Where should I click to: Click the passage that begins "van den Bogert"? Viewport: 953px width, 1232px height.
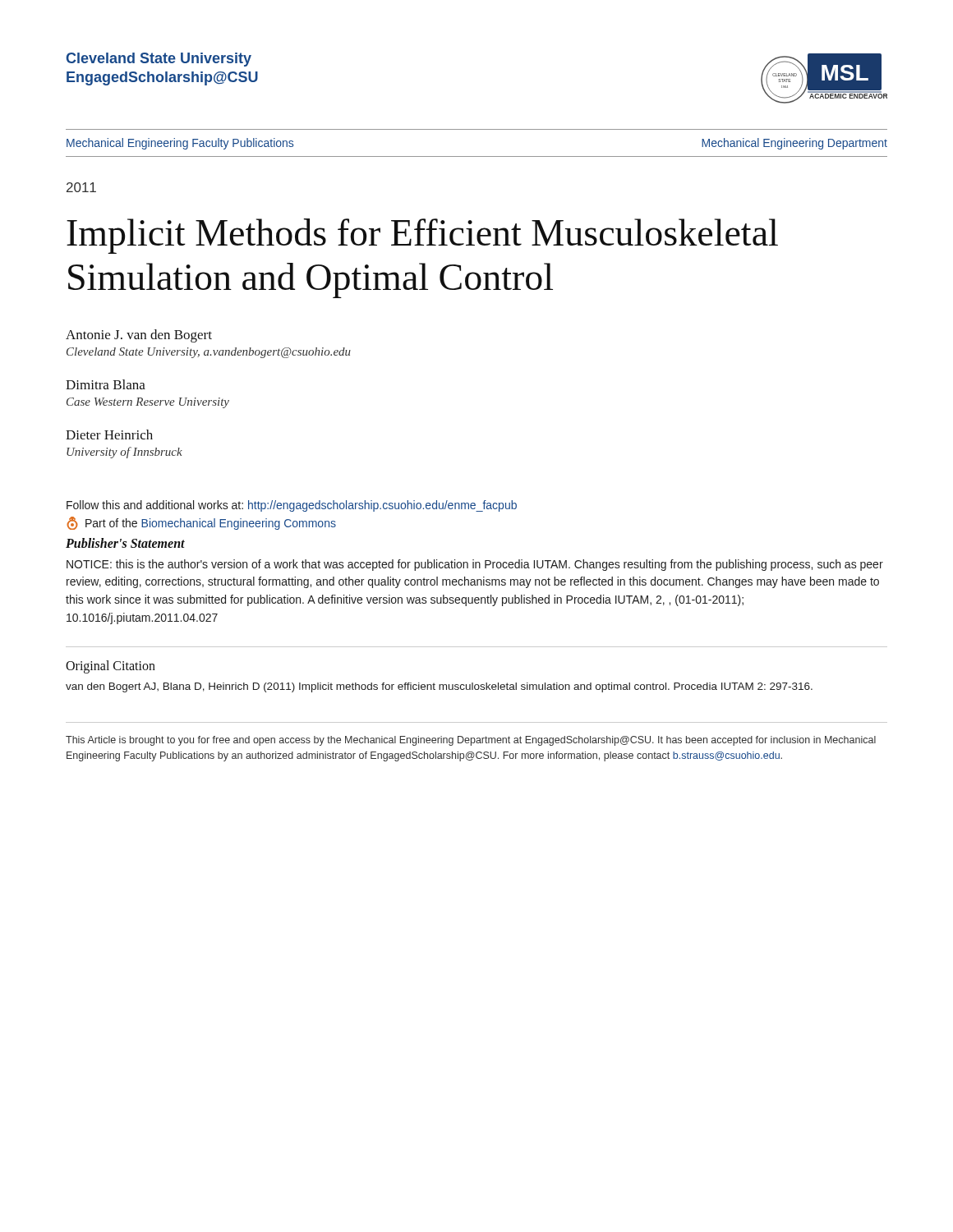439,686
